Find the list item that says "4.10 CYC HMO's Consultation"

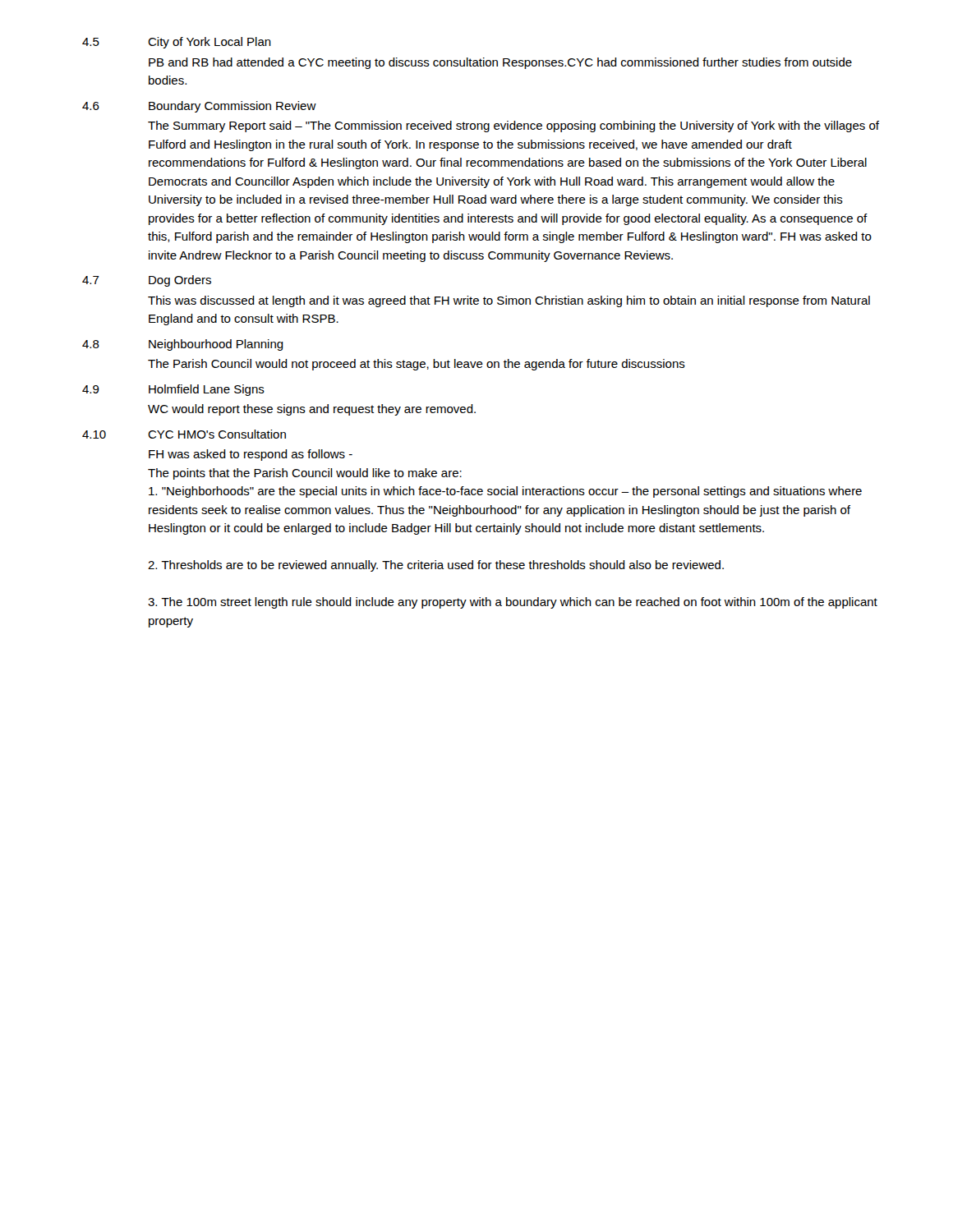click(x=485, y=527)
